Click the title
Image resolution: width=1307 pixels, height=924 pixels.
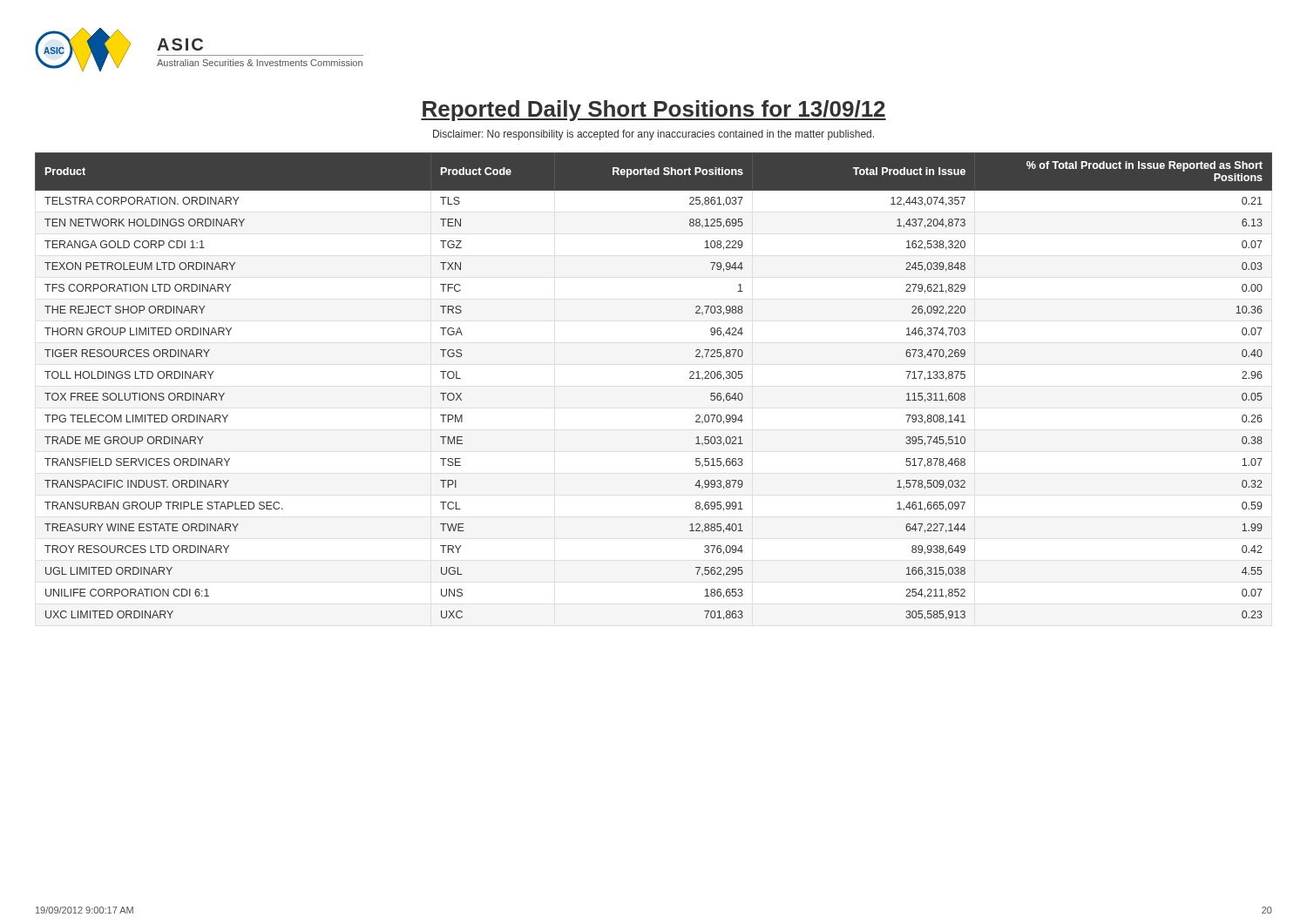[x=654, y=109]
